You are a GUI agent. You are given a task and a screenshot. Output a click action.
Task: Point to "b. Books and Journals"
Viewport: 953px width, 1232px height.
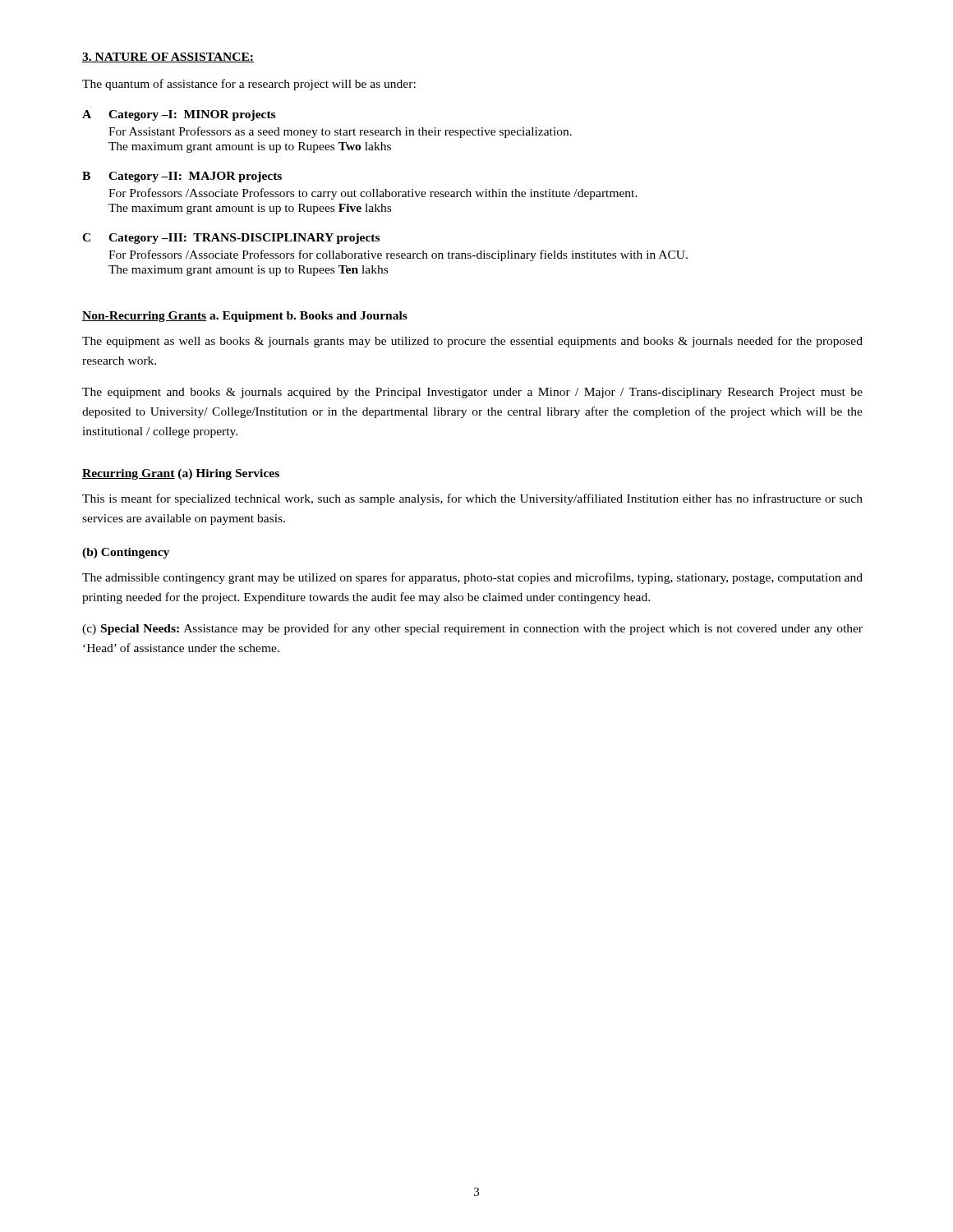tap(347, 315)
